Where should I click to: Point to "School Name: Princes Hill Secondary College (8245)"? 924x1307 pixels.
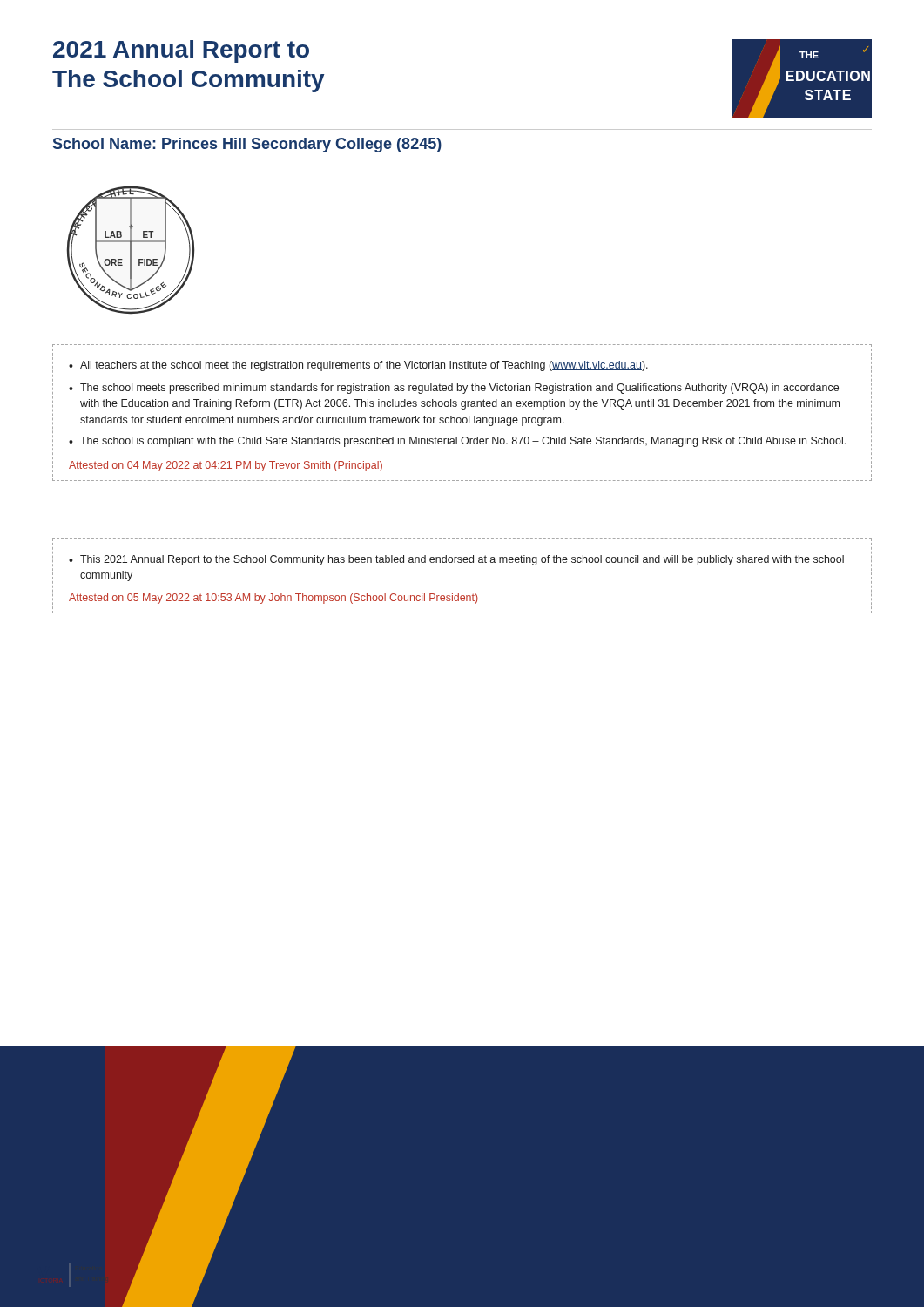(247, 144)
